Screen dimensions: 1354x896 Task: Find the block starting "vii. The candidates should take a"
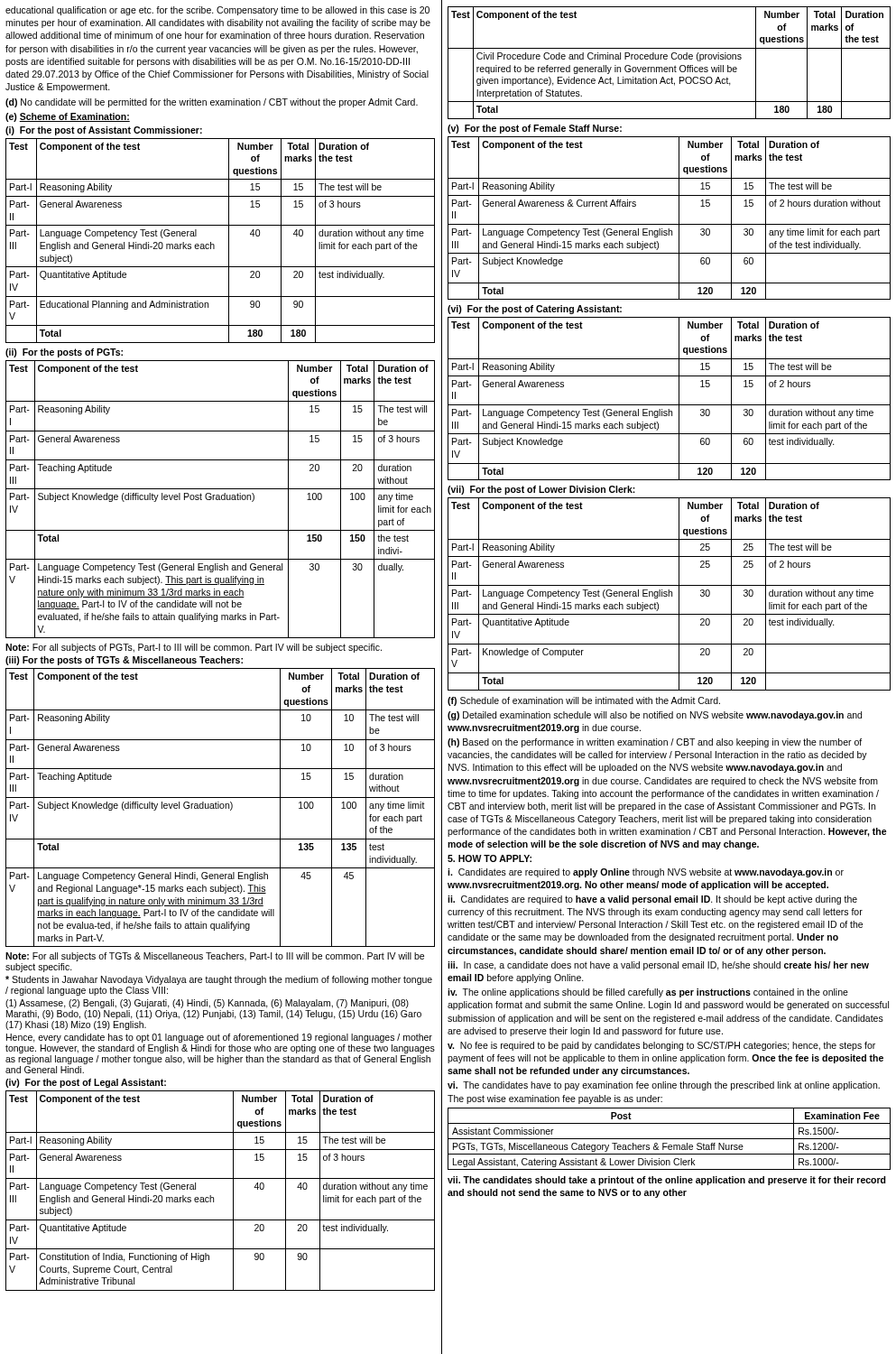(x=667, y=1186)
